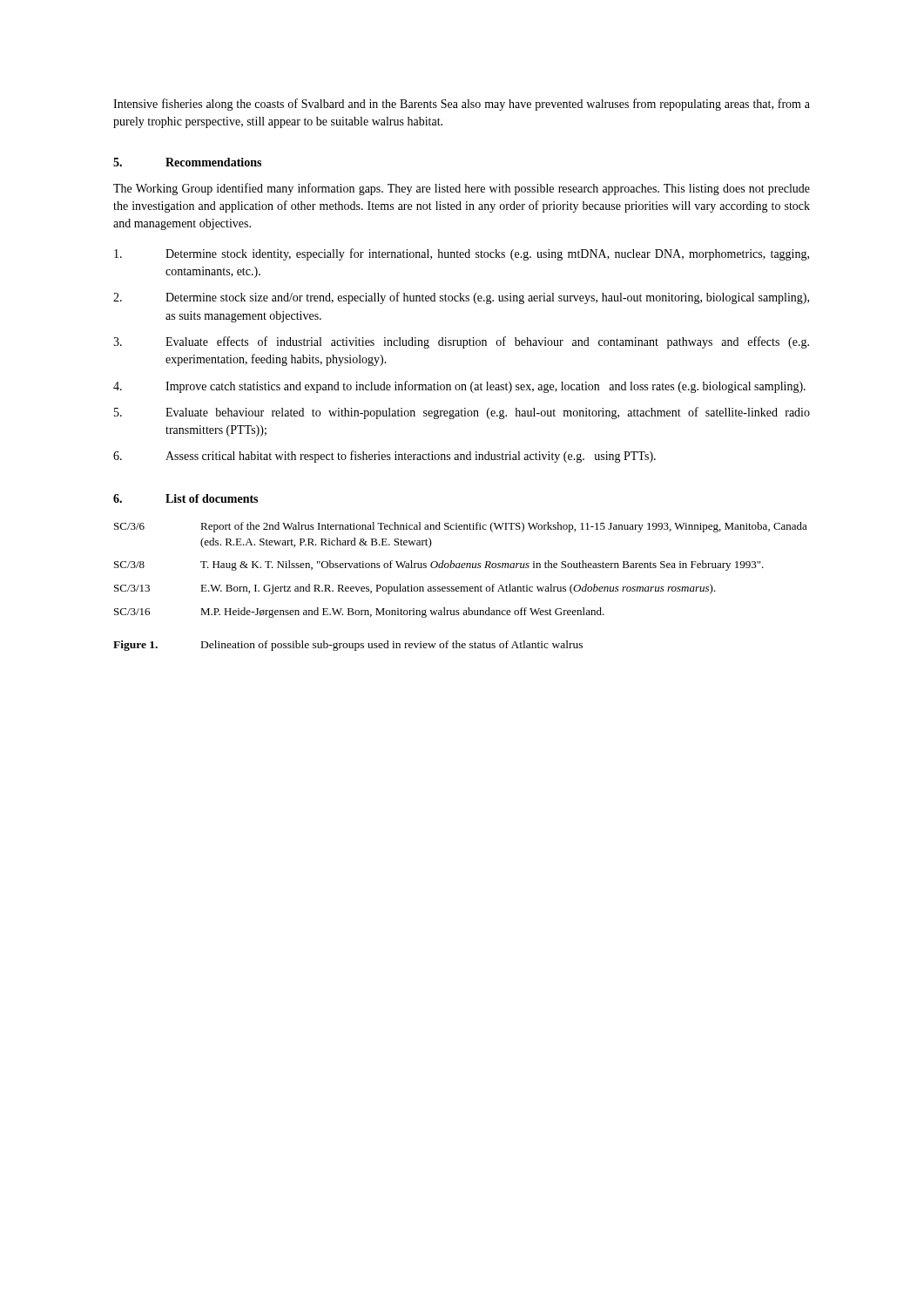Click on the text block that says "SC/3/6 Report of the 2nd Walrus"

tap(462, 534)
